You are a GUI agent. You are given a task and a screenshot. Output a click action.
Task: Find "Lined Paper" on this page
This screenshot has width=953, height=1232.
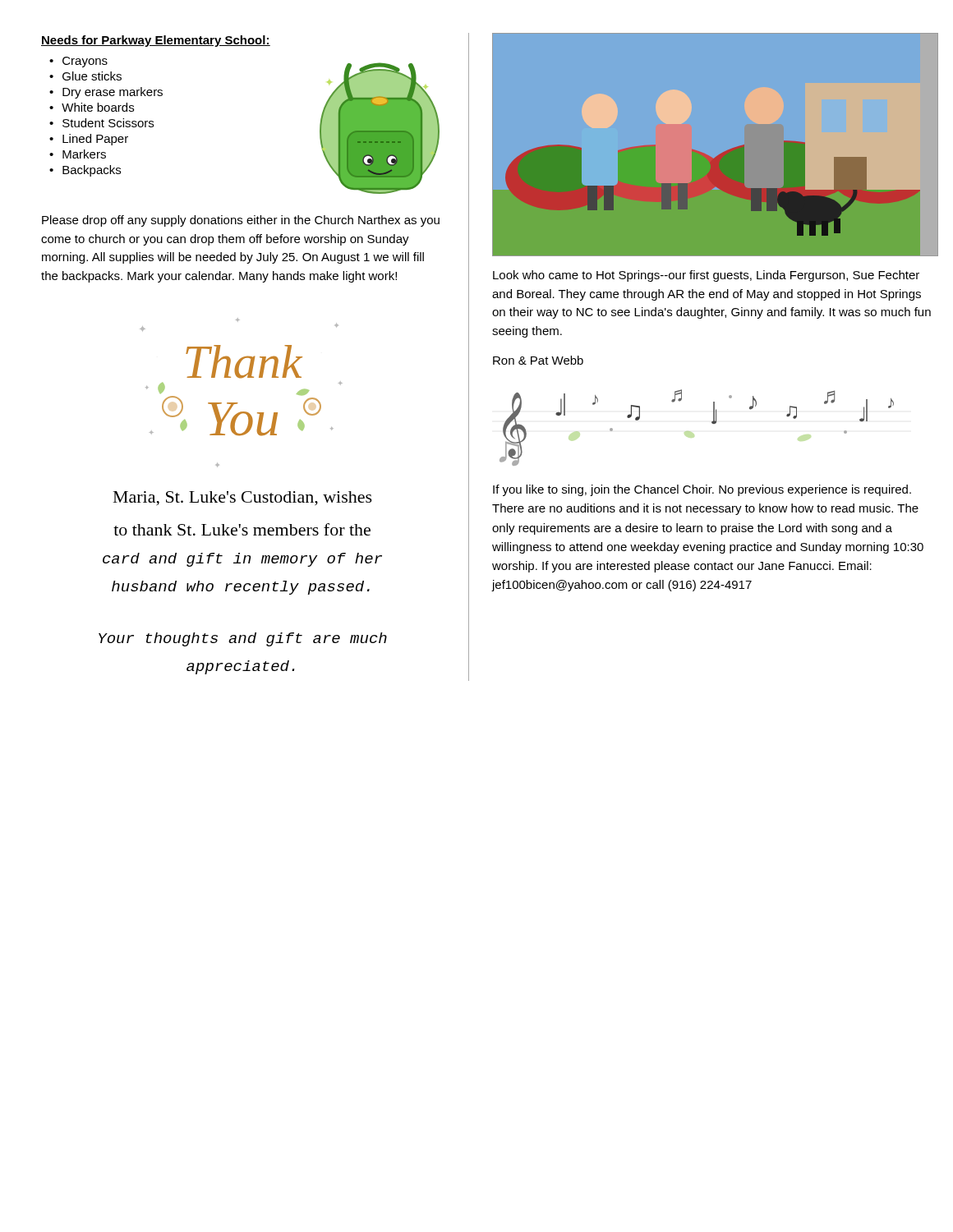tap(95, 138)
